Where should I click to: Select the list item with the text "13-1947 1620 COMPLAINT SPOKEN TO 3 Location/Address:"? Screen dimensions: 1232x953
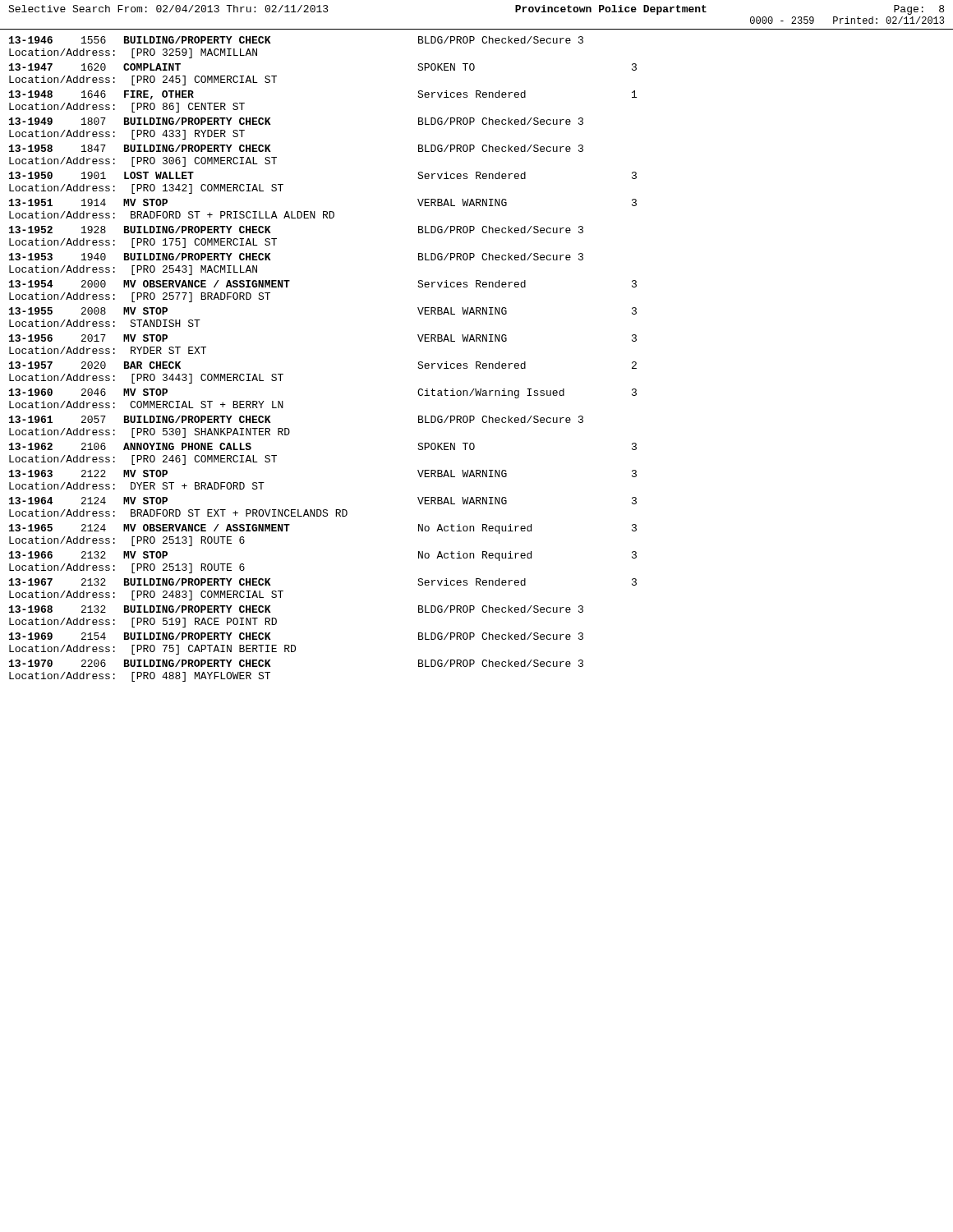point(476,74)
